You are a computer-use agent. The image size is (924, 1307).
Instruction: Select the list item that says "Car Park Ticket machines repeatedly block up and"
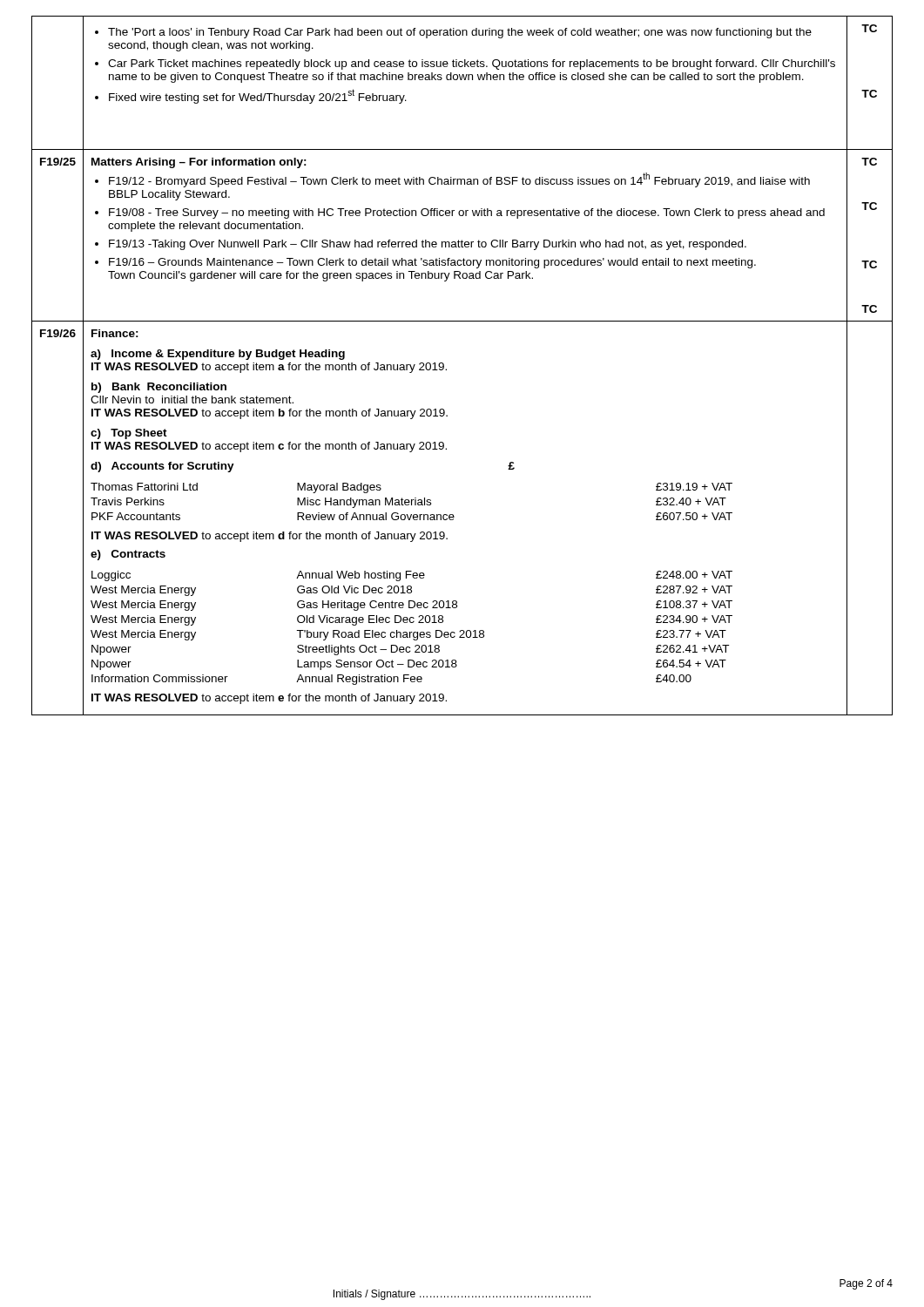pyautogui.click(x=465, y=70)
